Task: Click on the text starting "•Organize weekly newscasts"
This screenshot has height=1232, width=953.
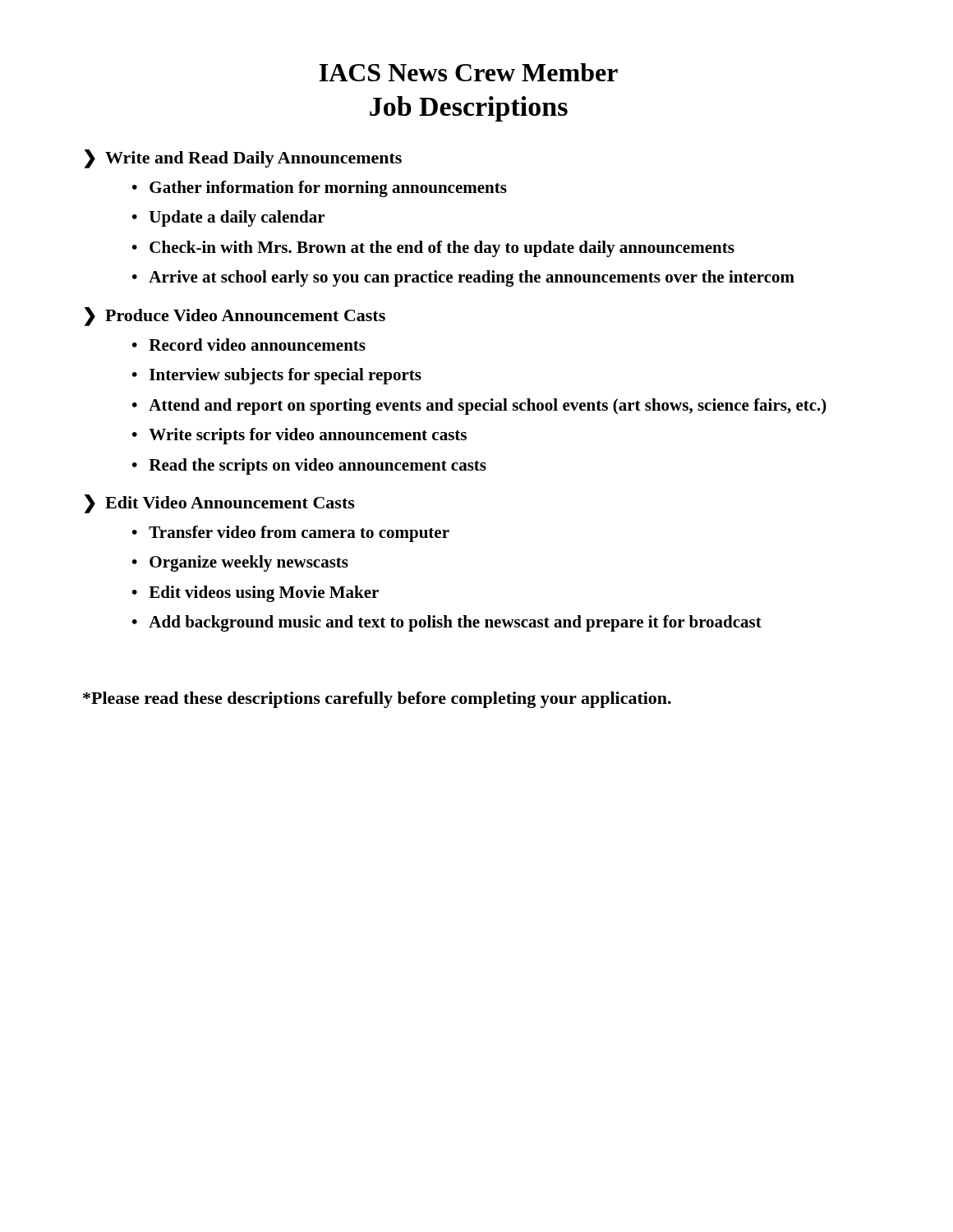Action: 240,563
